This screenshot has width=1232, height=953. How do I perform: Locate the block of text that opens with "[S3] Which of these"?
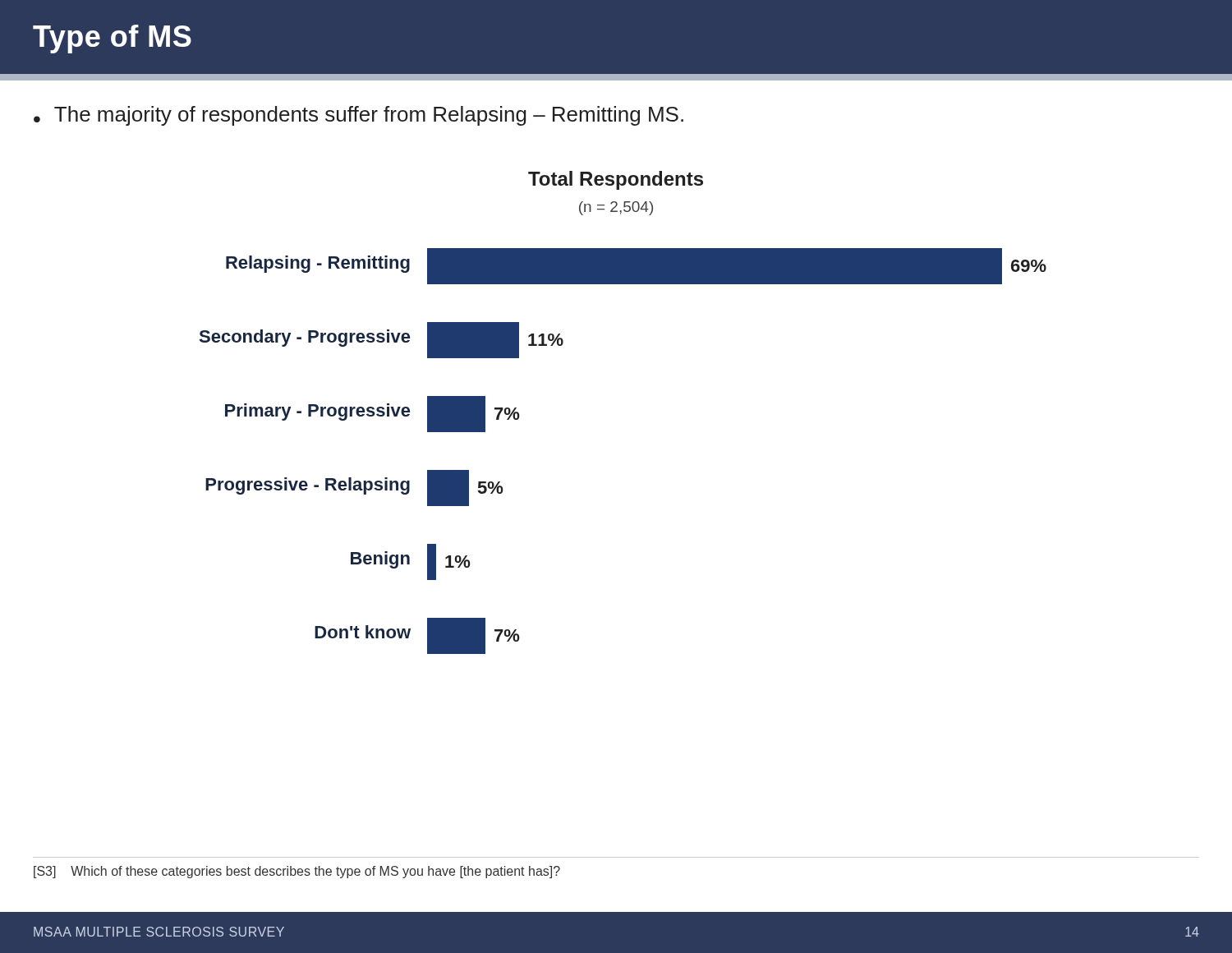(x=297, y=871)
